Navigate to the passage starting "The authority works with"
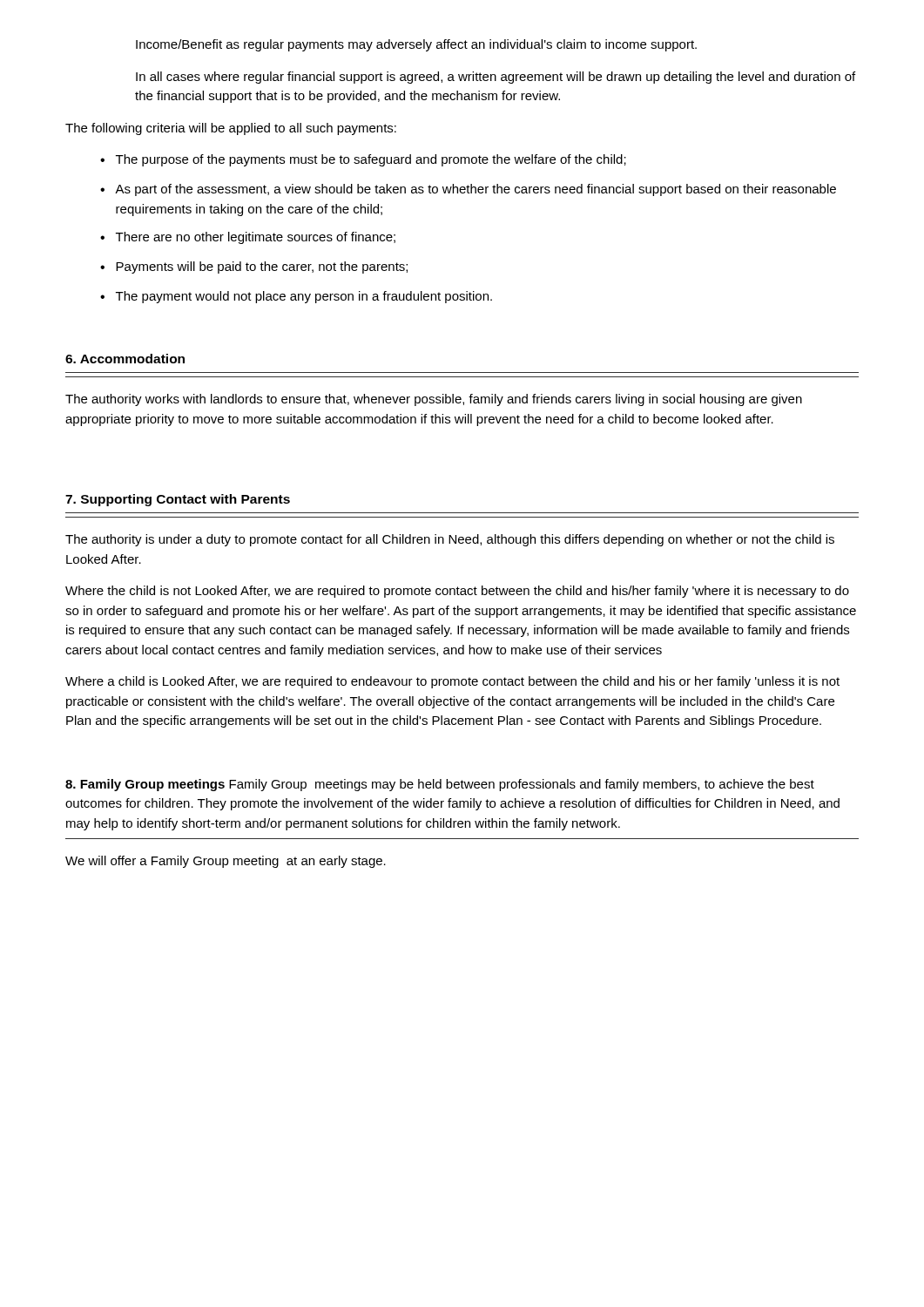Image resolution: width=924 pixels, height=1307 pixels. coord(434,408)
